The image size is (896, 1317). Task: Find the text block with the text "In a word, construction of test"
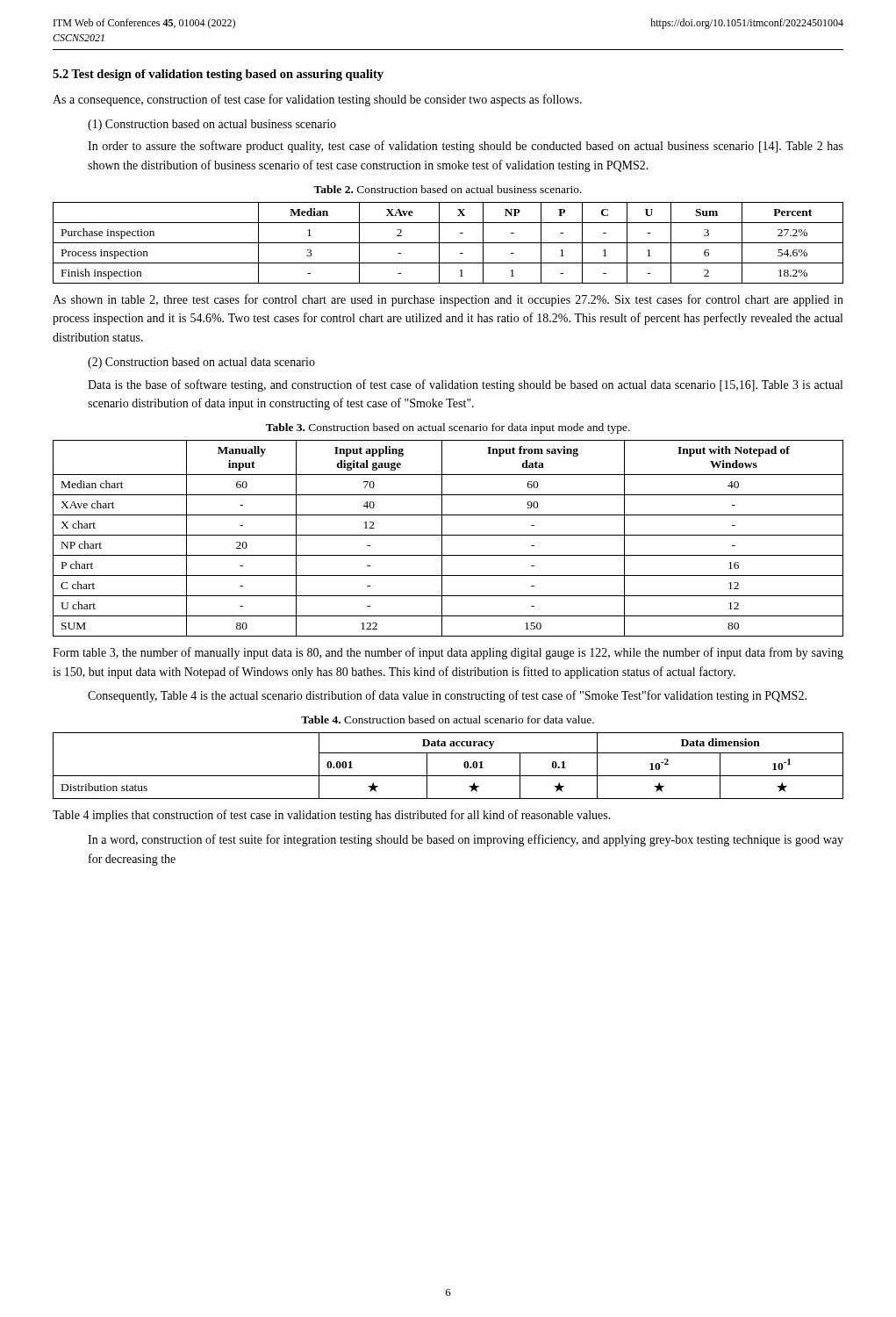click(466, 849)
